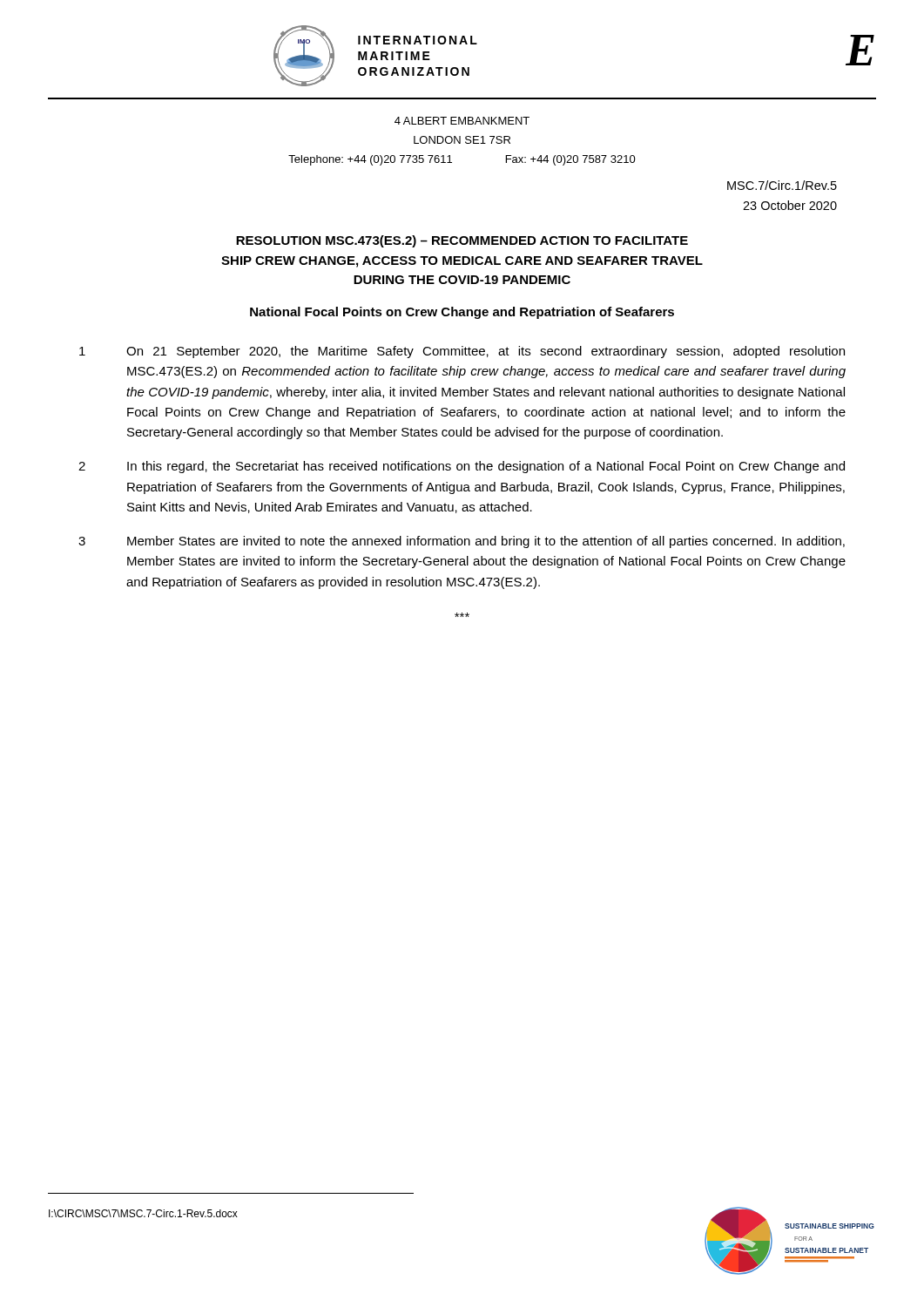Image resolution: width=924 pixels, height=1307 pixels.
Task: Click on the element starting "National Focal Points on"
Action: click(x=462, y=311)
